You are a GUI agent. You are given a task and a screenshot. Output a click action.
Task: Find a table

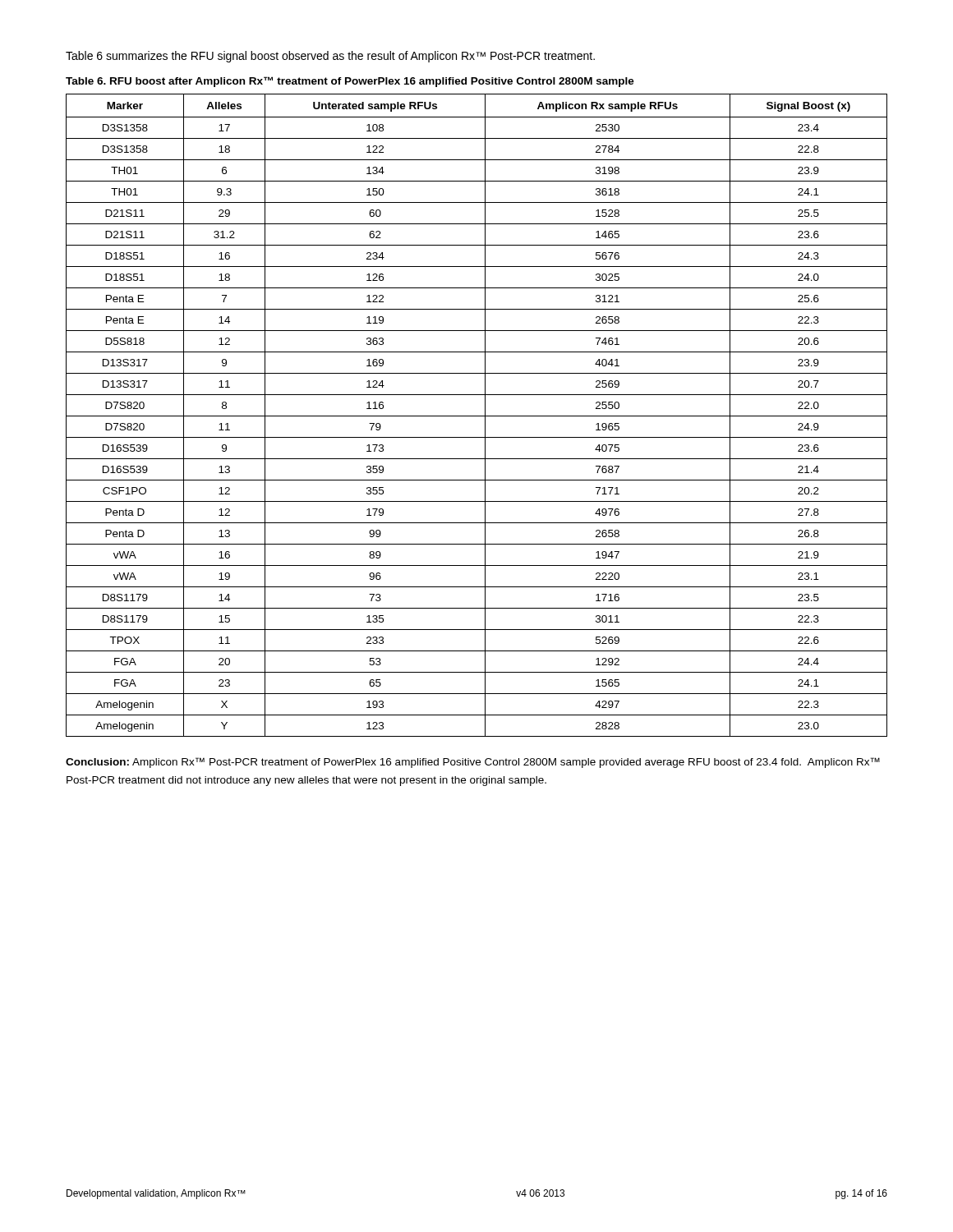click(x=476, y=415)
